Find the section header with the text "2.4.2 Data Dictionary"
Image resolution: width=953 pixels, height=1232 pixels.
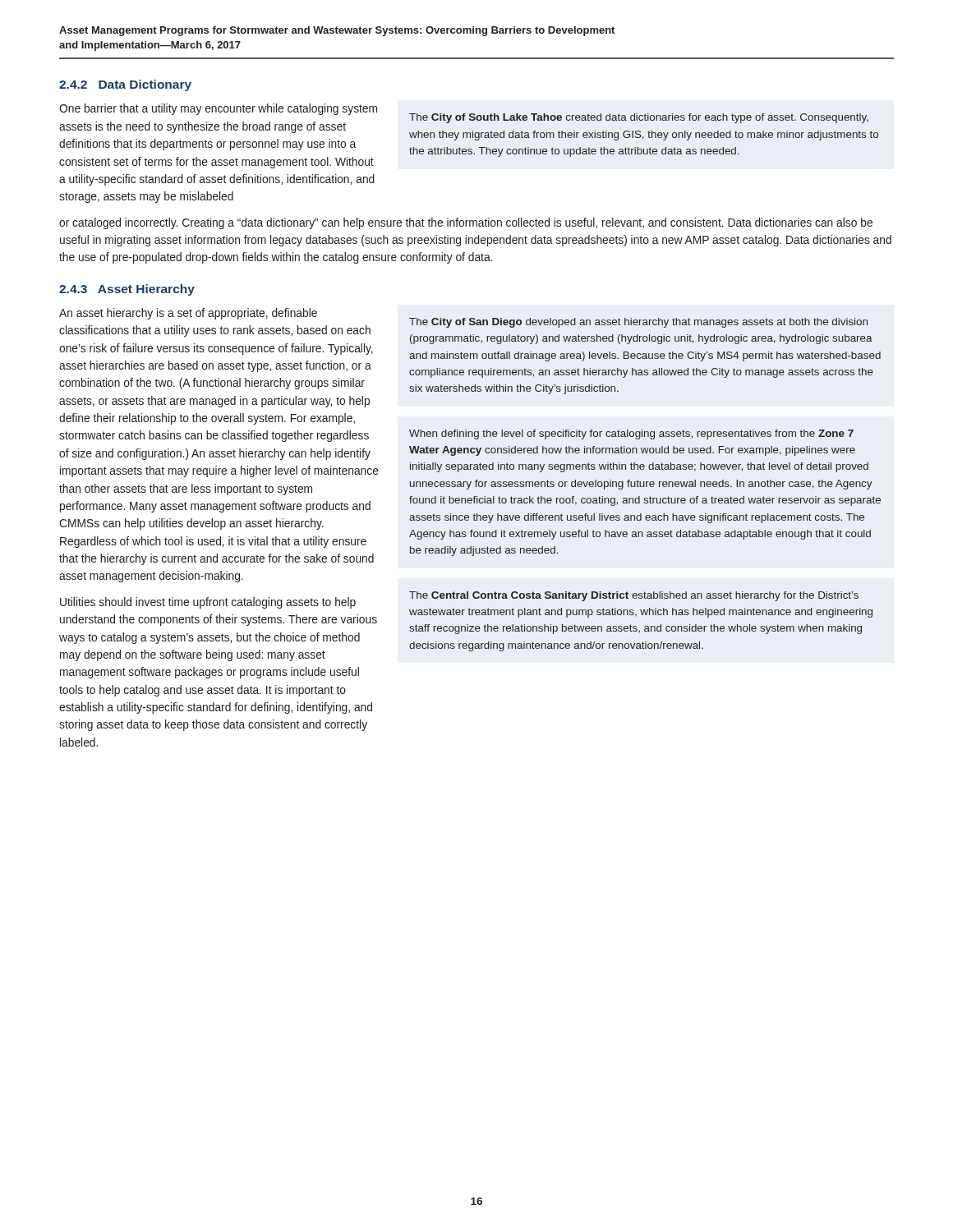(x=125, y=84)
